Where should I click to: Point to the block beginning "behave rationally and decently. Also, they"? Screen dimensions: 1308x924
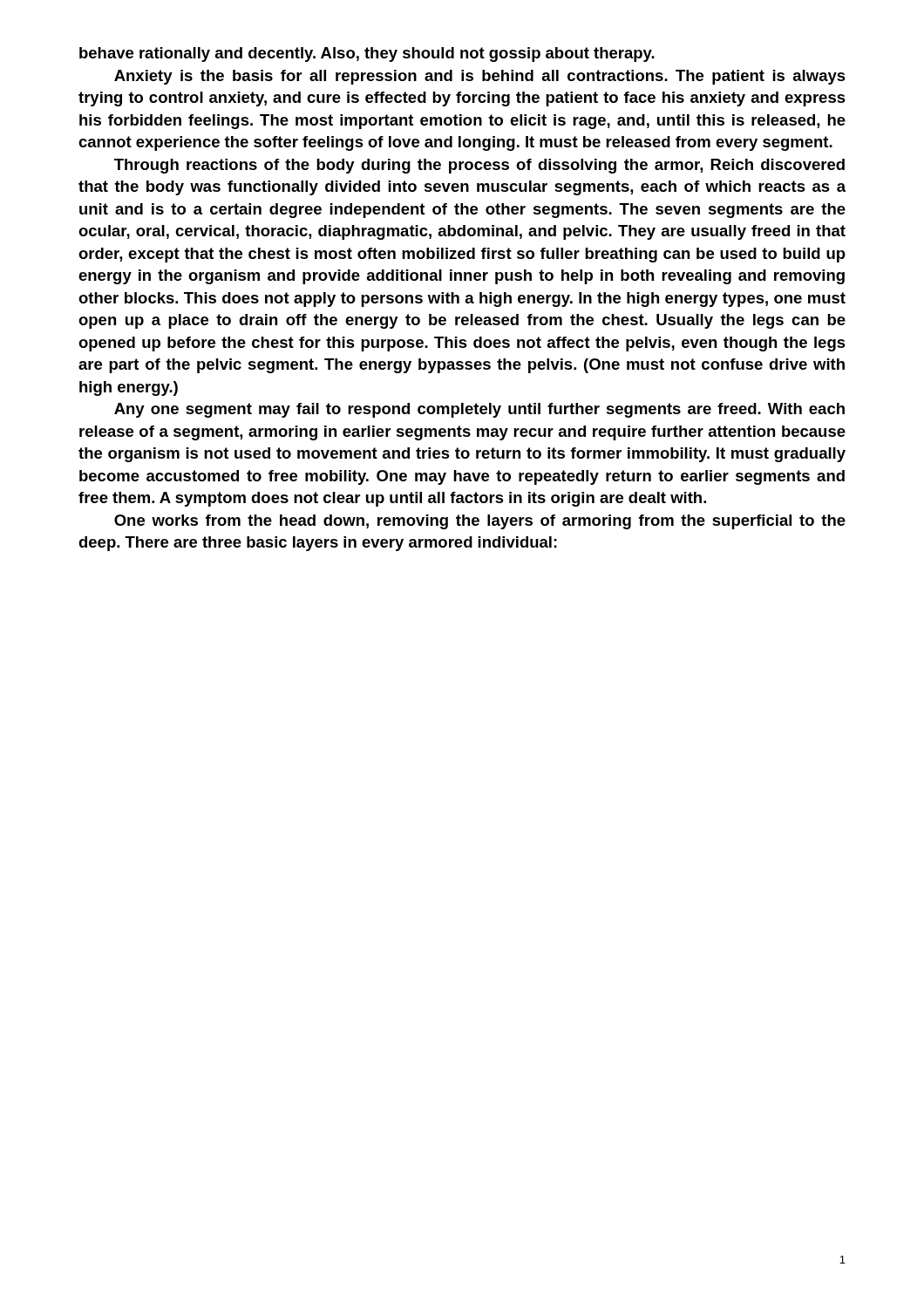462,298
